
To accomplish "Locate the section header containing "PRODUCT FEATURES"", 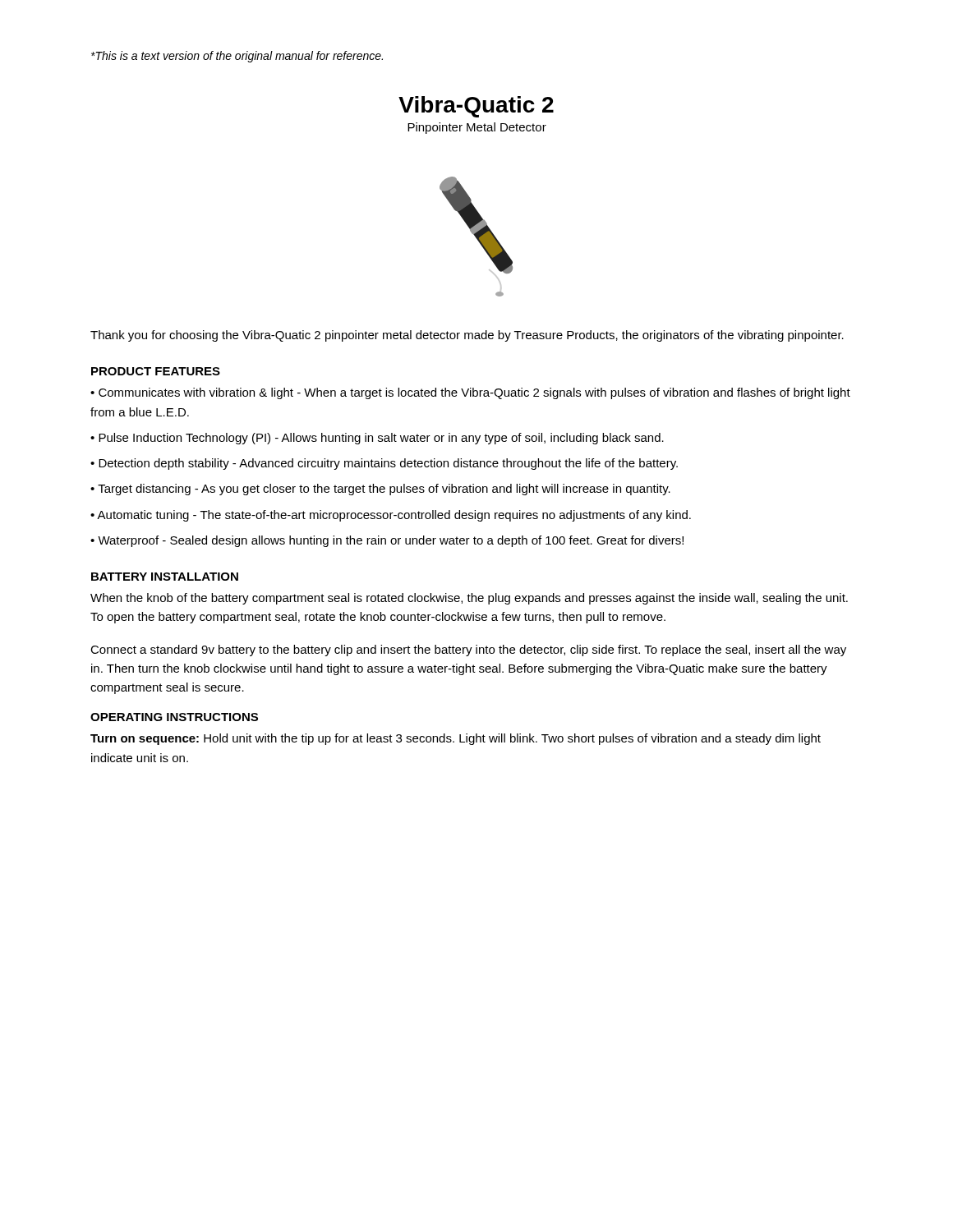I will [155, 371].
